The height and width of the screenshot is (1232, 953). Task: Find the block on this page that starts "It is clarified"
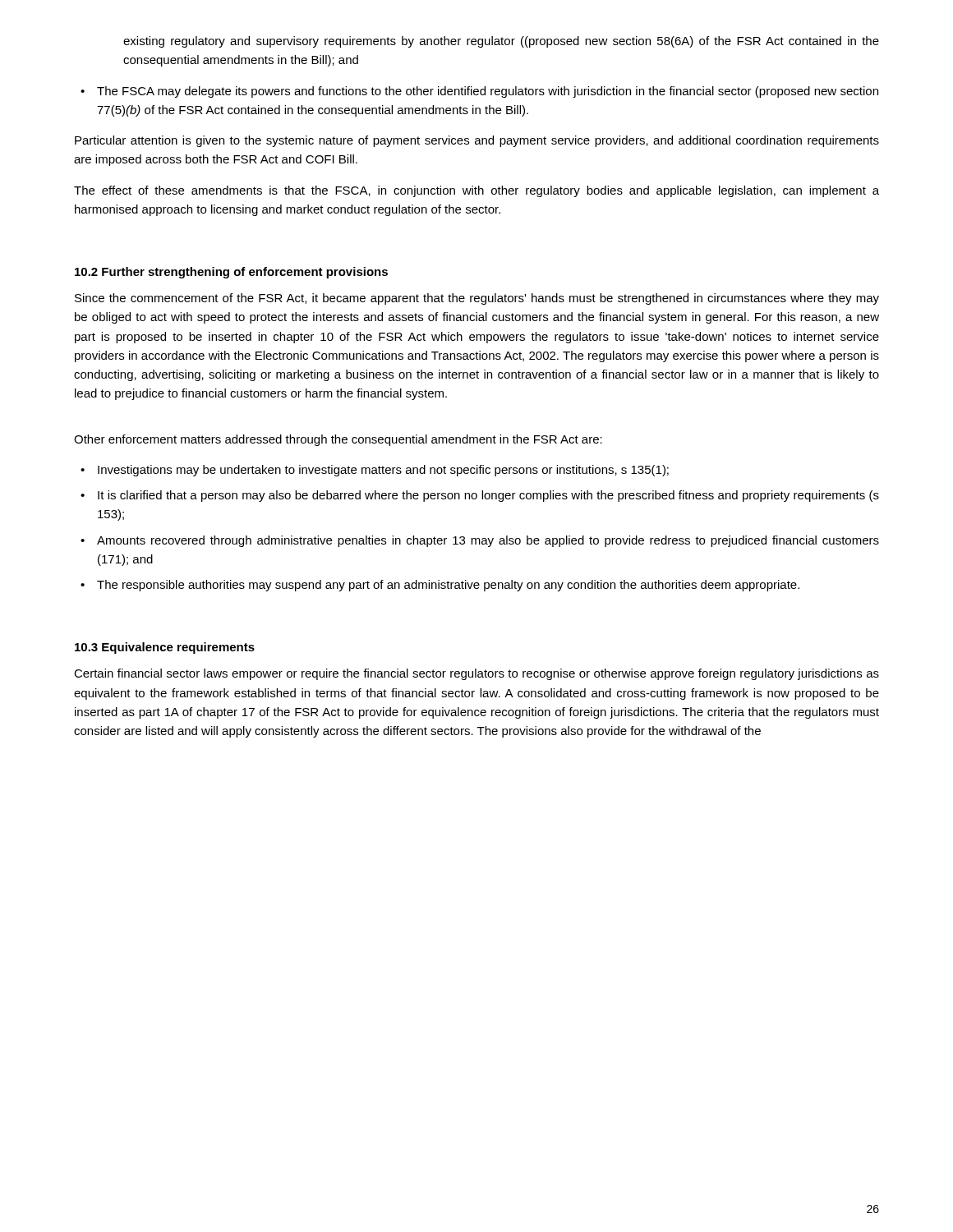pos(476,505)
